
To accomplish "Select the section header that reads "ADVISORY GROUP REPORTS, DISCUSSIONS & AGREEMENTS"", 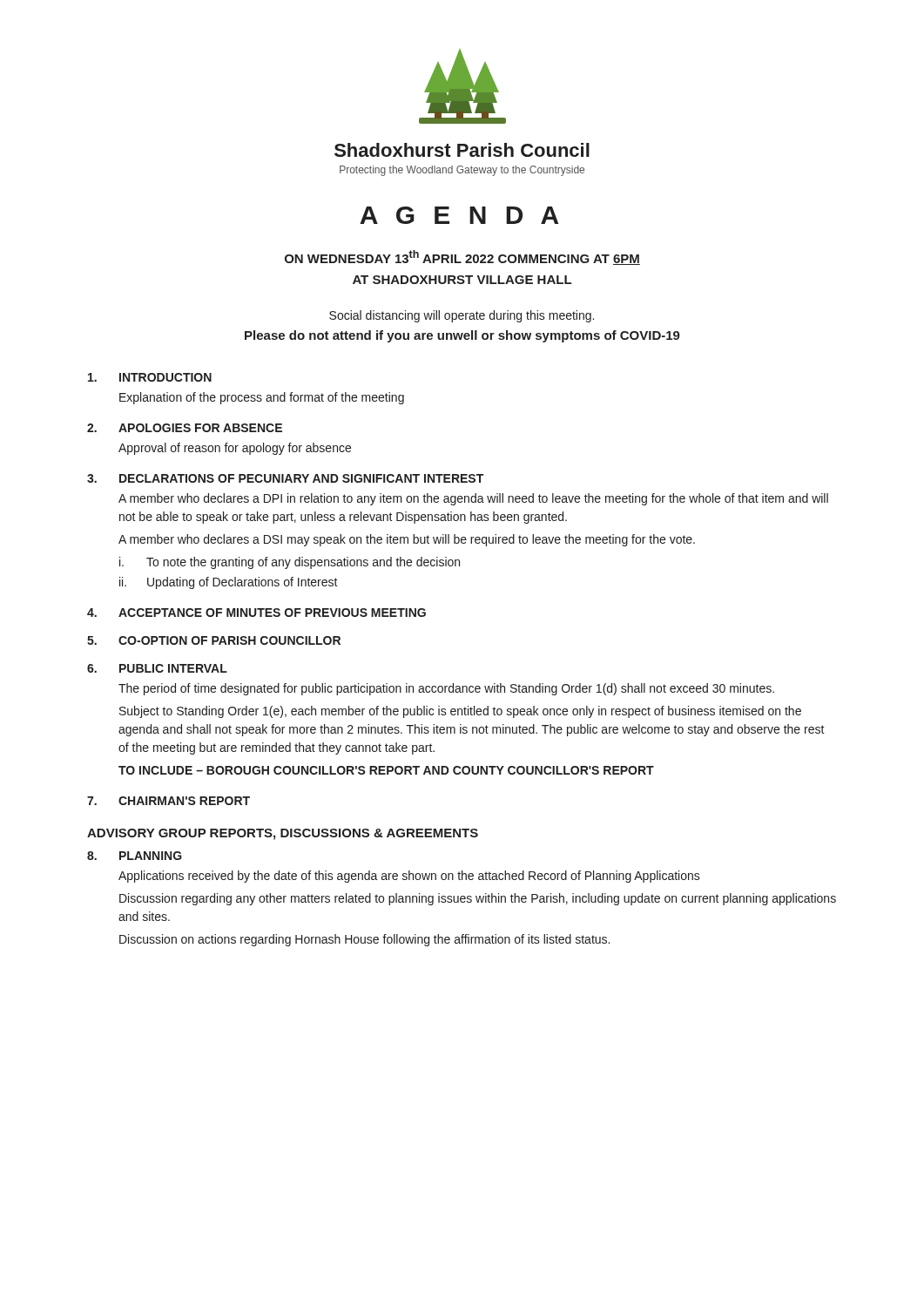I will (283, 833).
